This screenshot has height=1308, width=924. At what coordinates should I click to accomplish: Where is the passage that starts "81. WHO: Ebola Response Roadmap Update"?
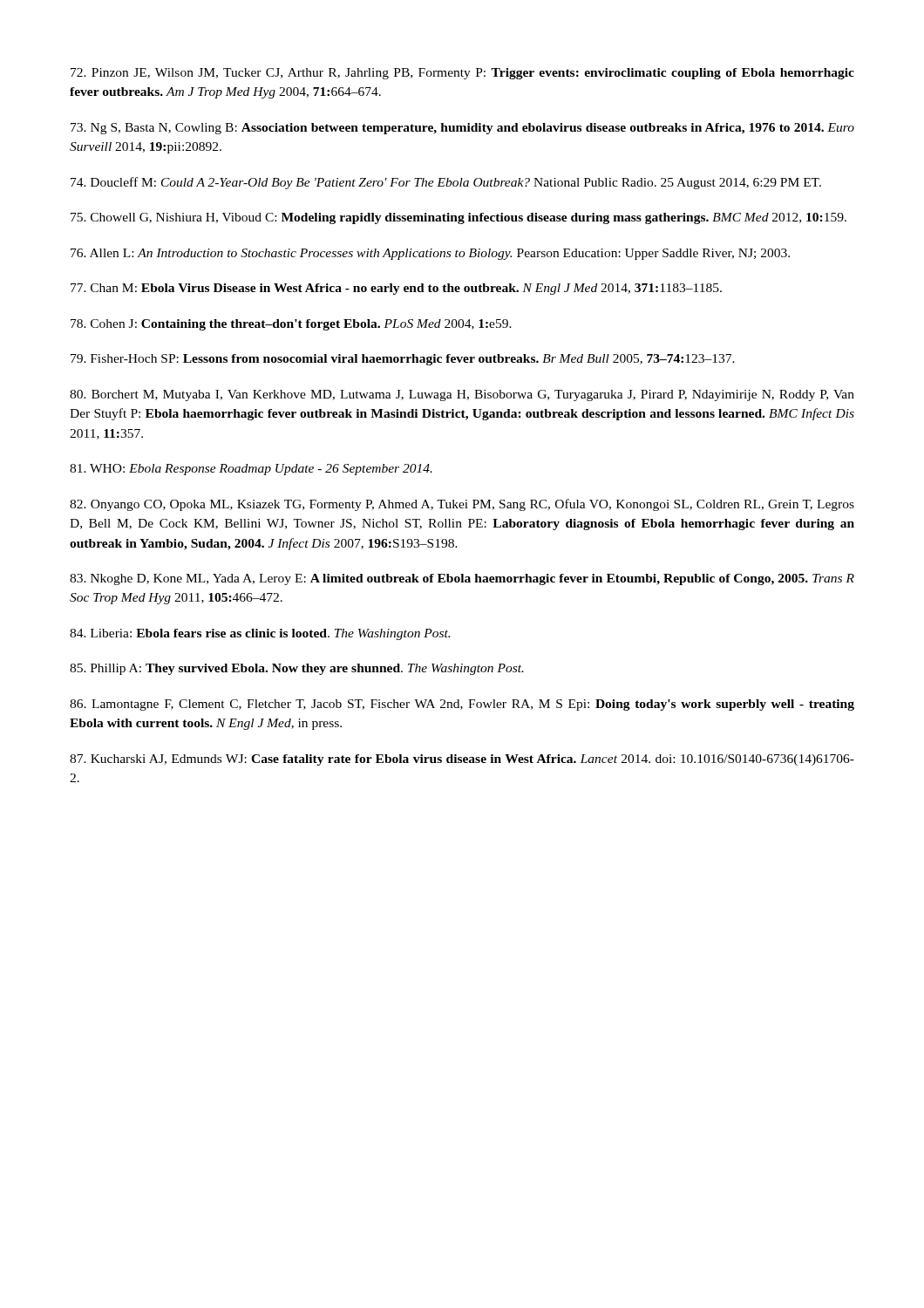click(x=251, y=468)
